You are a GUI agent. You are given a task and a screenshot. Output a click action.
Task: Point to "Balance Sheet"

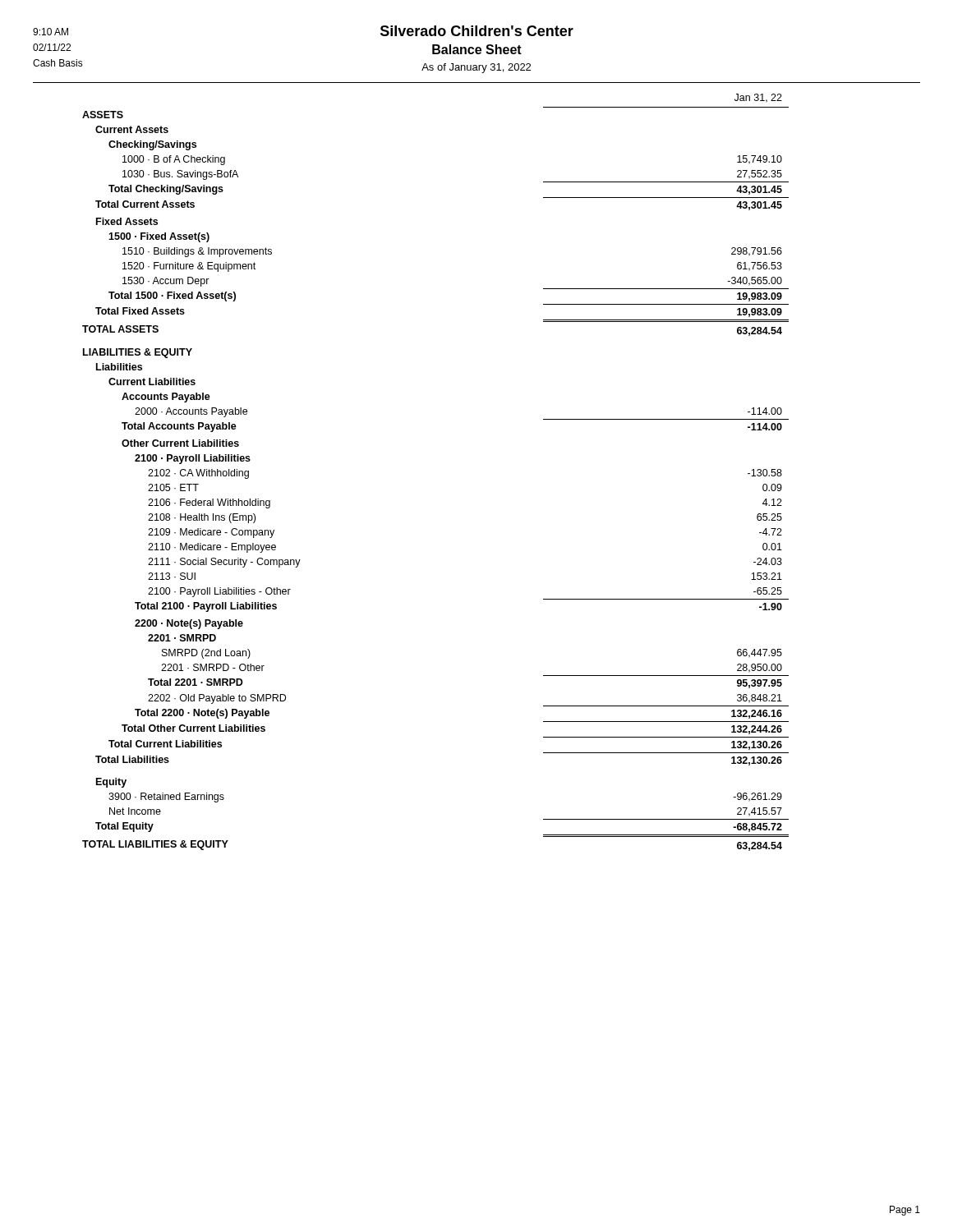coord(476,50)
